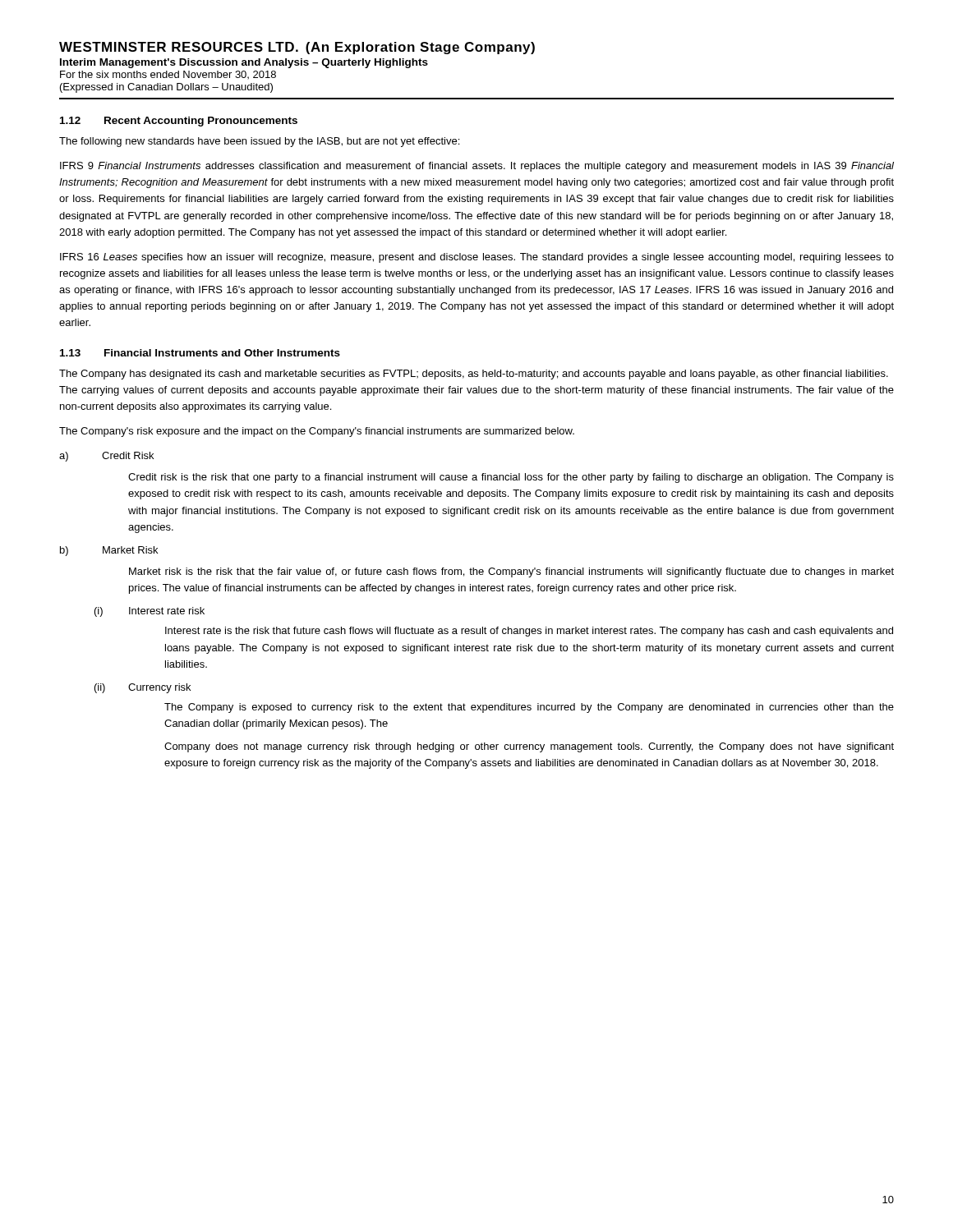Point to the text starting "The following new standards"
953x1232 pixels.
click(260, 141)
